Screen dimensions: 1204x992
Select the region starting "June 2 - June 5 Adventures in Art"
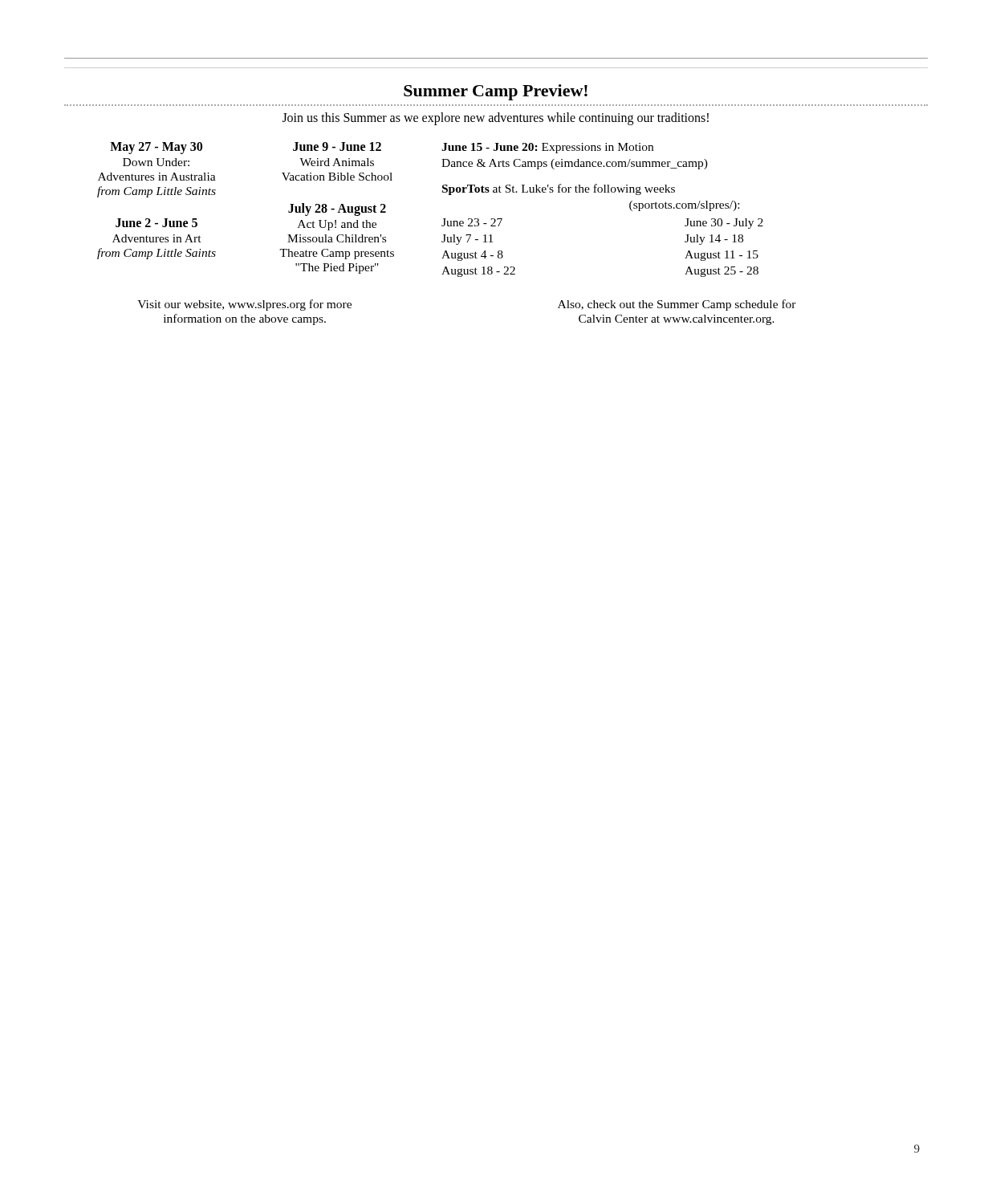(156, 238)
